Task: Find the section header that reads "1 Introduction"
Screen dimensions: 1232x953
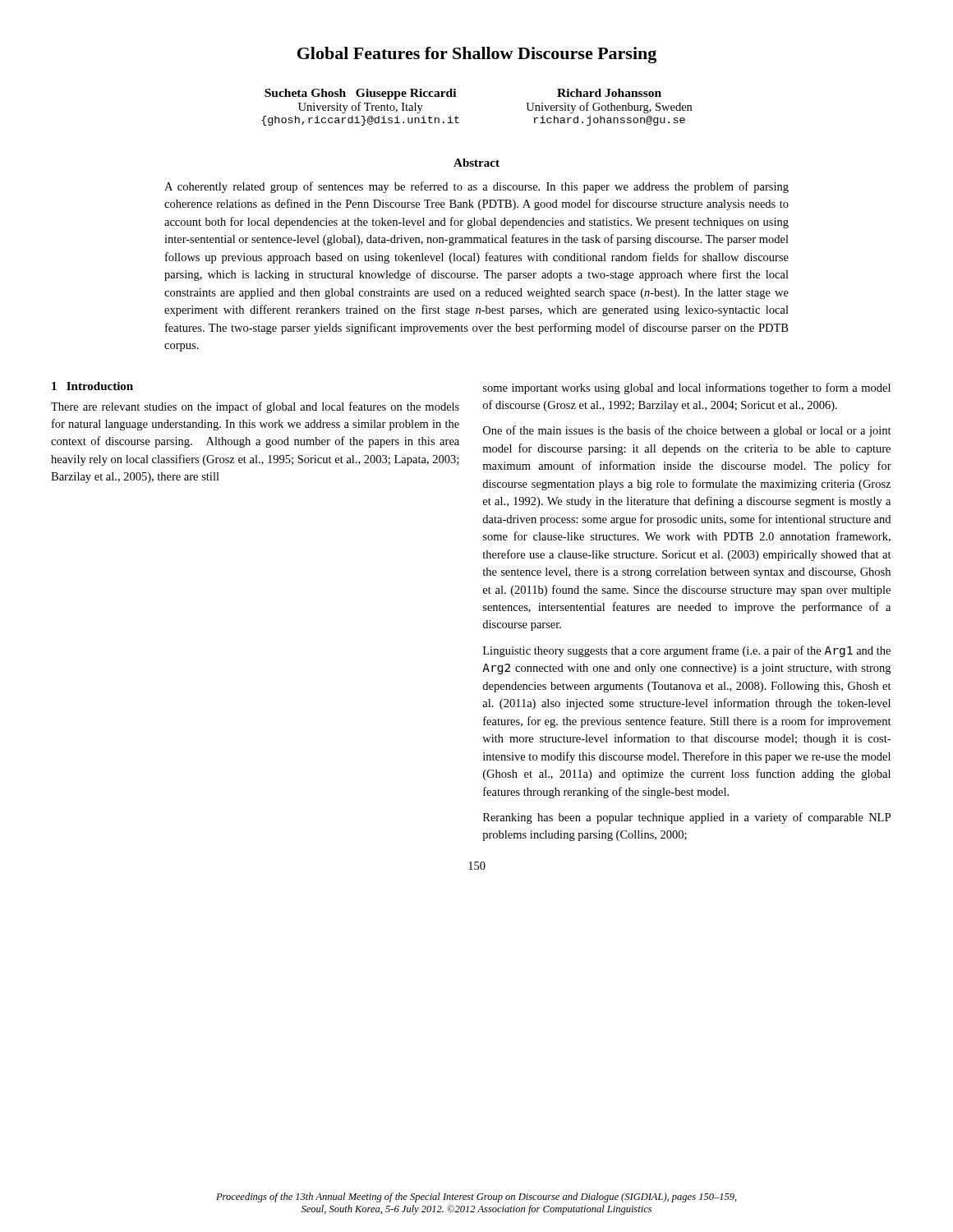Action: click(x=92, y=386)
